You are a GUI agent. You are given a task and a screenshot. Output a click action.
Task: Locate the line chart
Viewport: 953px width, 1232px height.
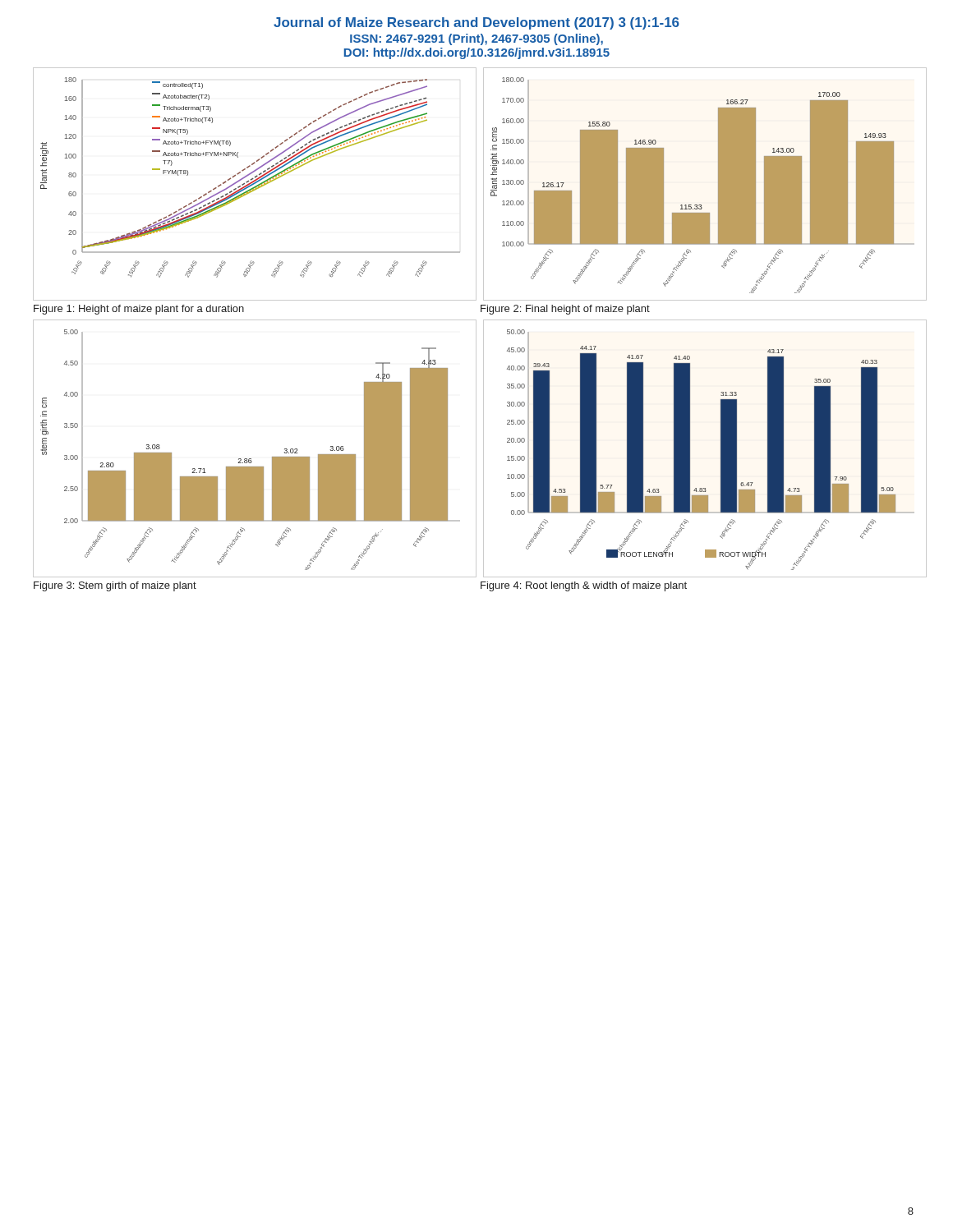pos(255,184)
